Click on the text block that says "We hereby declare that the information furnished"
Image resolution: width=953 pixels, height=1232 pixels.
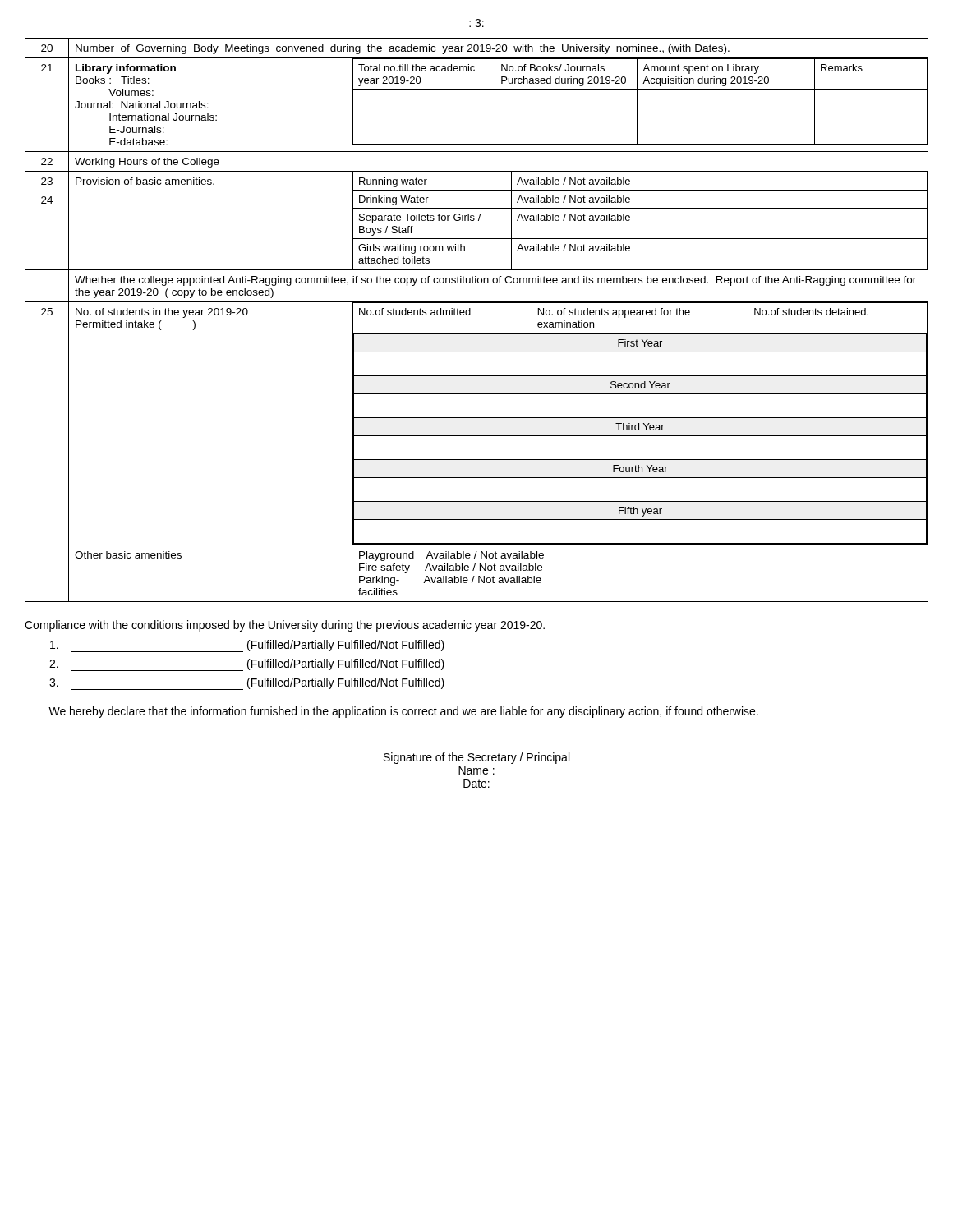pyautogui.click(x=396, y=711)
